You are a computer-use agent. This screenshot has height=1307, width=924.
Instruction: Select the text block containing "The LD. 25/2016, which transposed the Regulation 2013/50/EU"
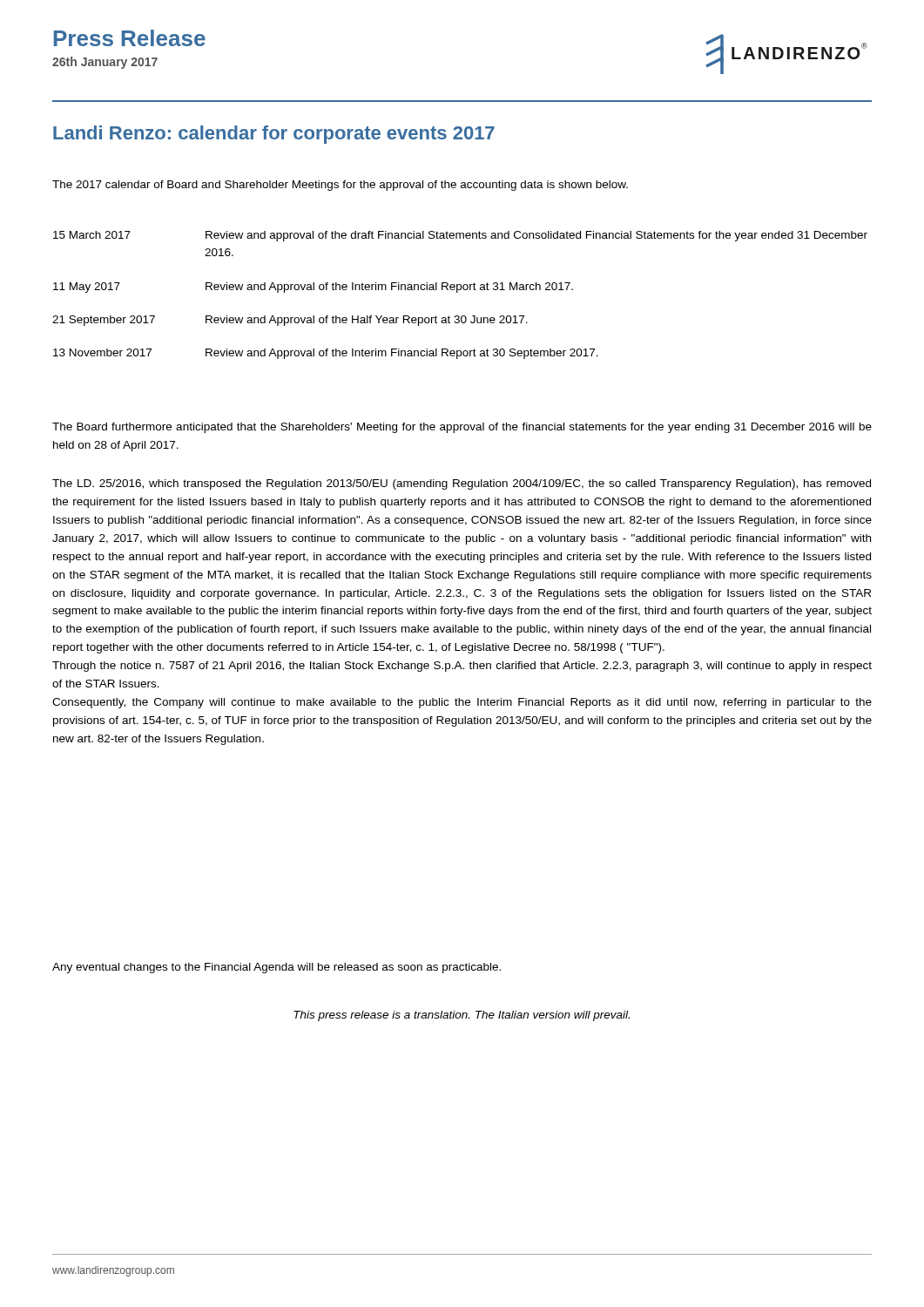[x=462, y=611]
